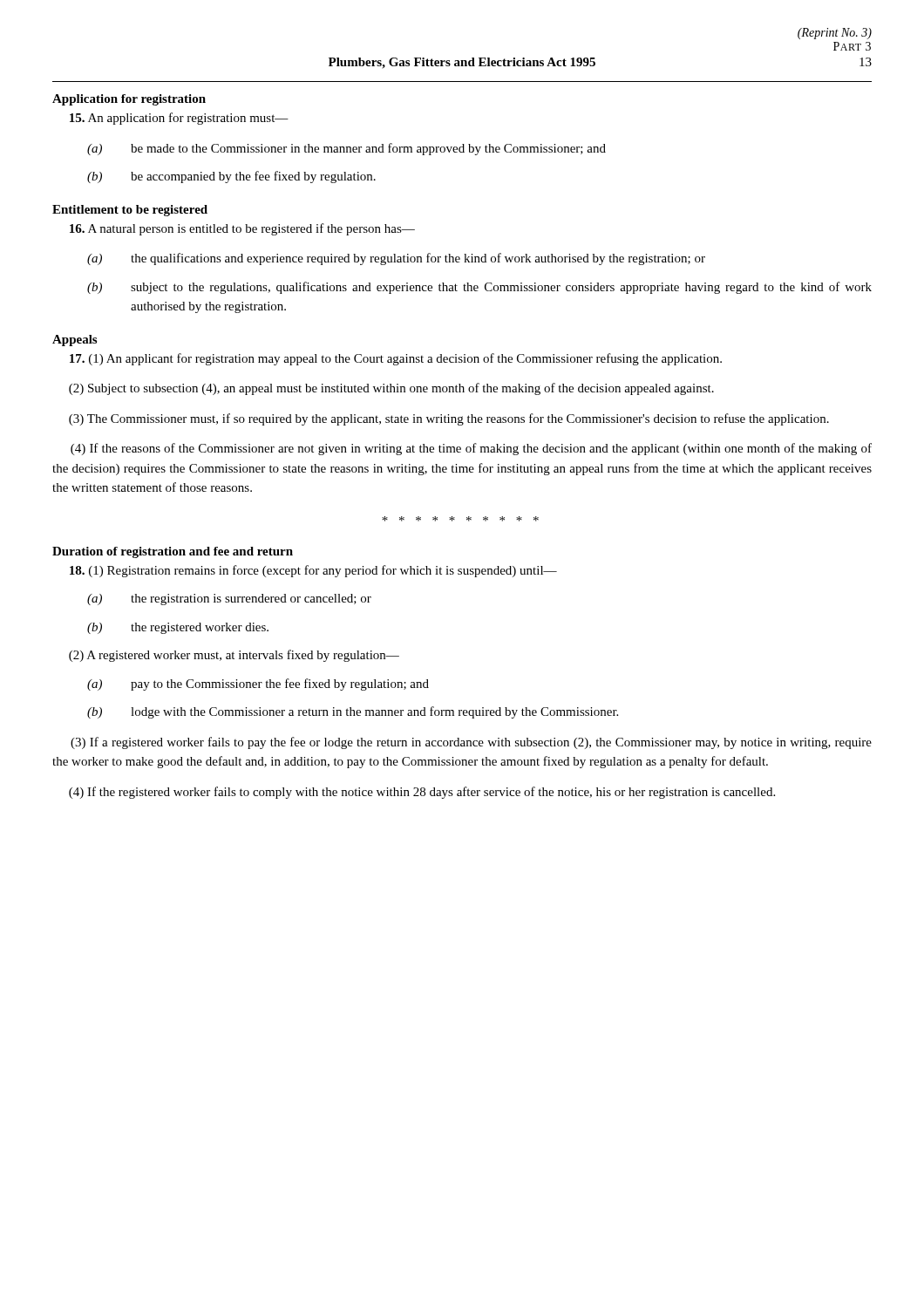Point to the element starting "An application for registration must—"
Image resolution: width=924 pixels, height=1308 pixels.
[170, 118]
